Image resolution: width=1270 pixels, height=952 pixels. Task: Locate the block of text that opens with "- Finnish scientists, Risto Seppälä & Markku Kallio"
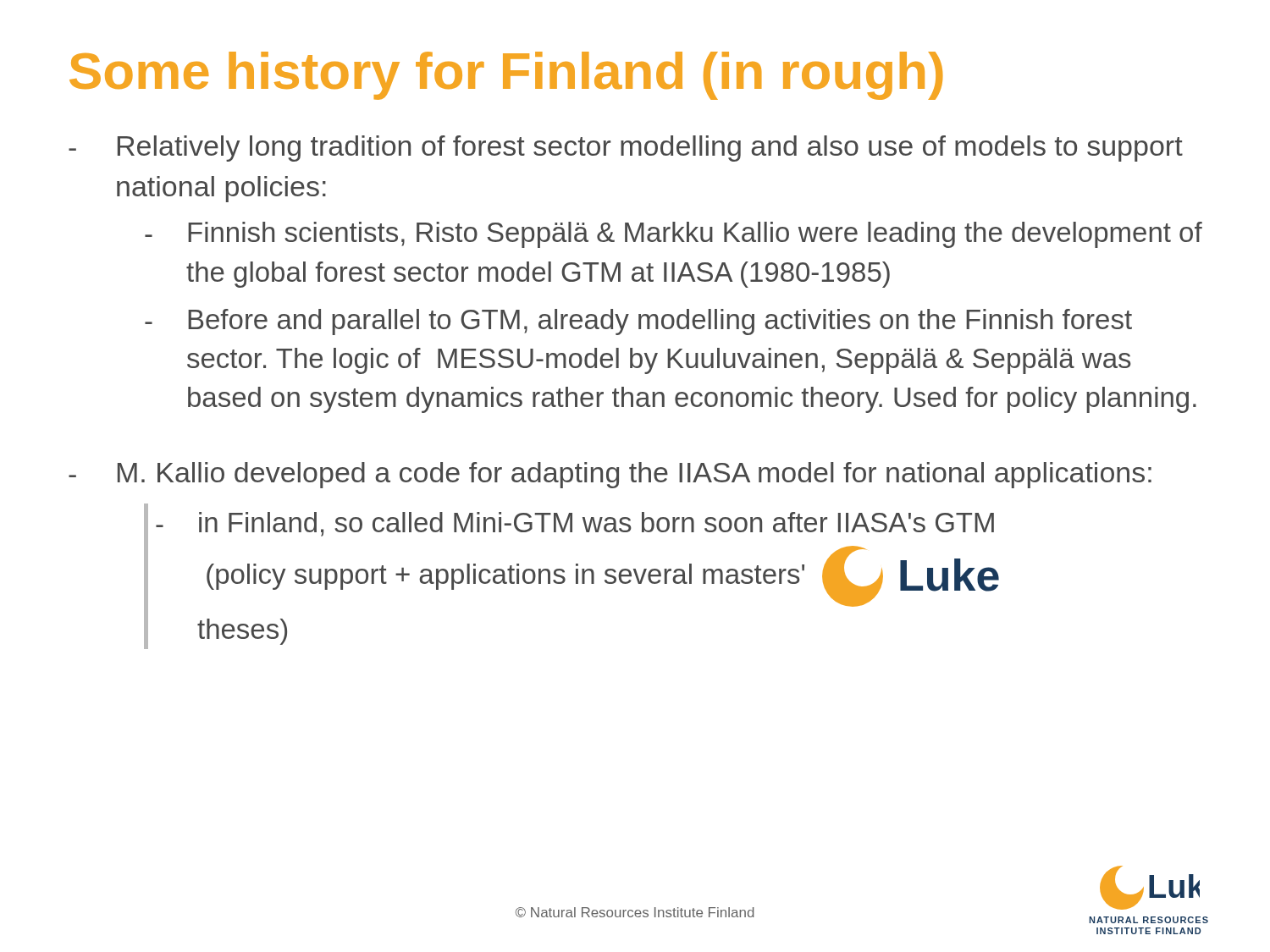pos(673,253)
